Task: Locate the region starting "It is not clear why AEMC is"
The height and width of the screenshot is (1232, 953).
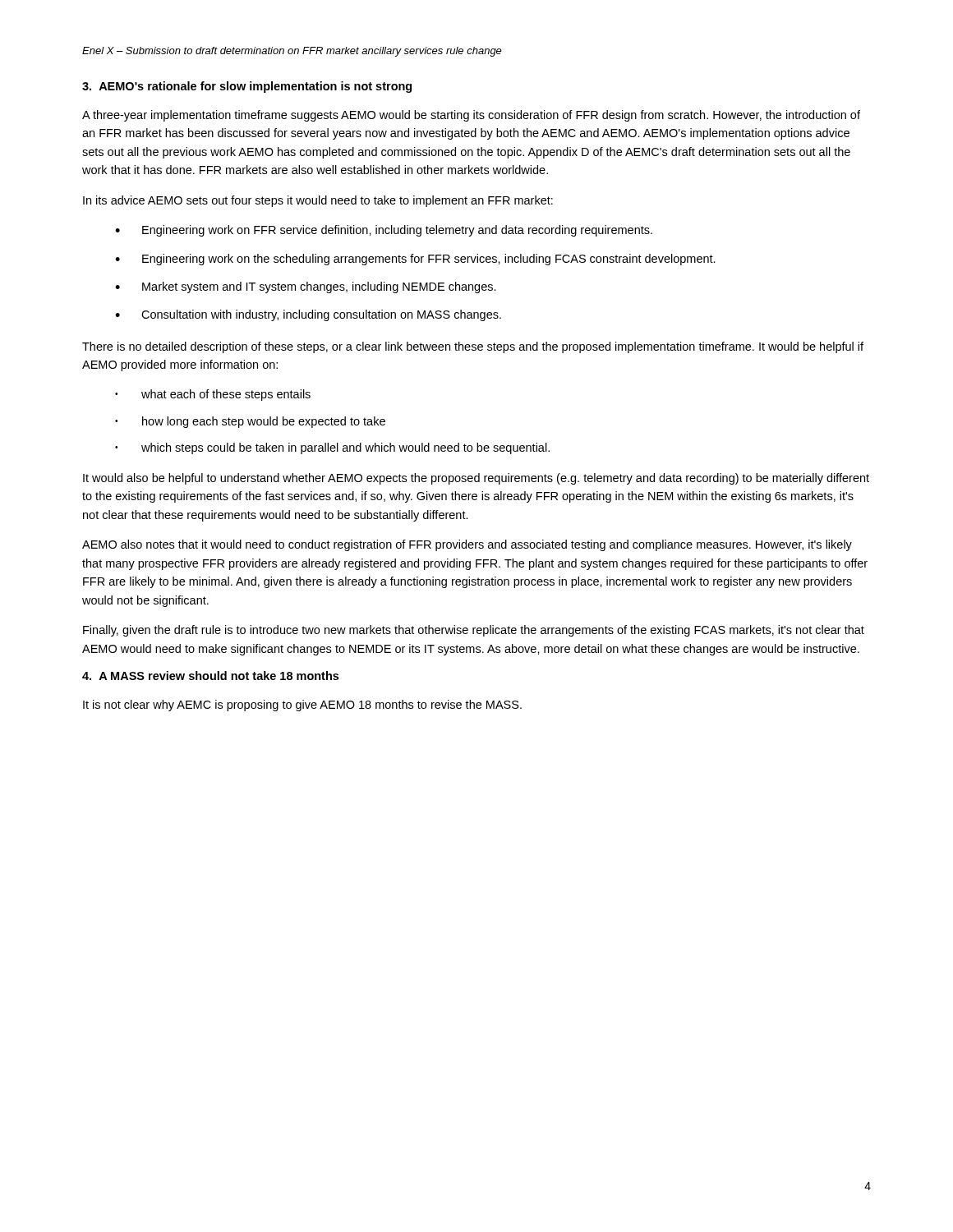Action: point(302,705)
